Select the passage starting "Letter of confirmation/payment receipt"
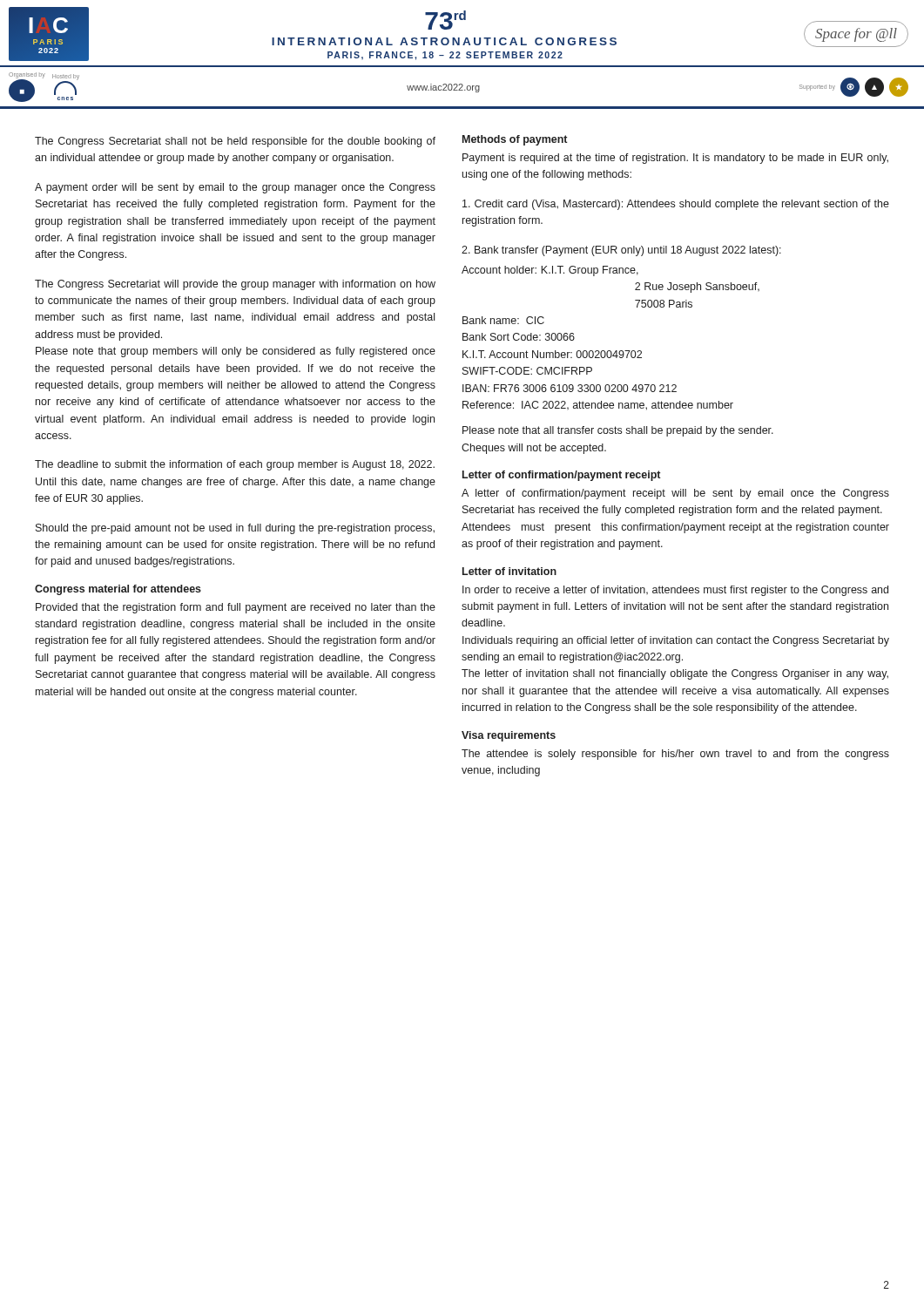The height and width of the screenshot is (1307, 924). 561,475
